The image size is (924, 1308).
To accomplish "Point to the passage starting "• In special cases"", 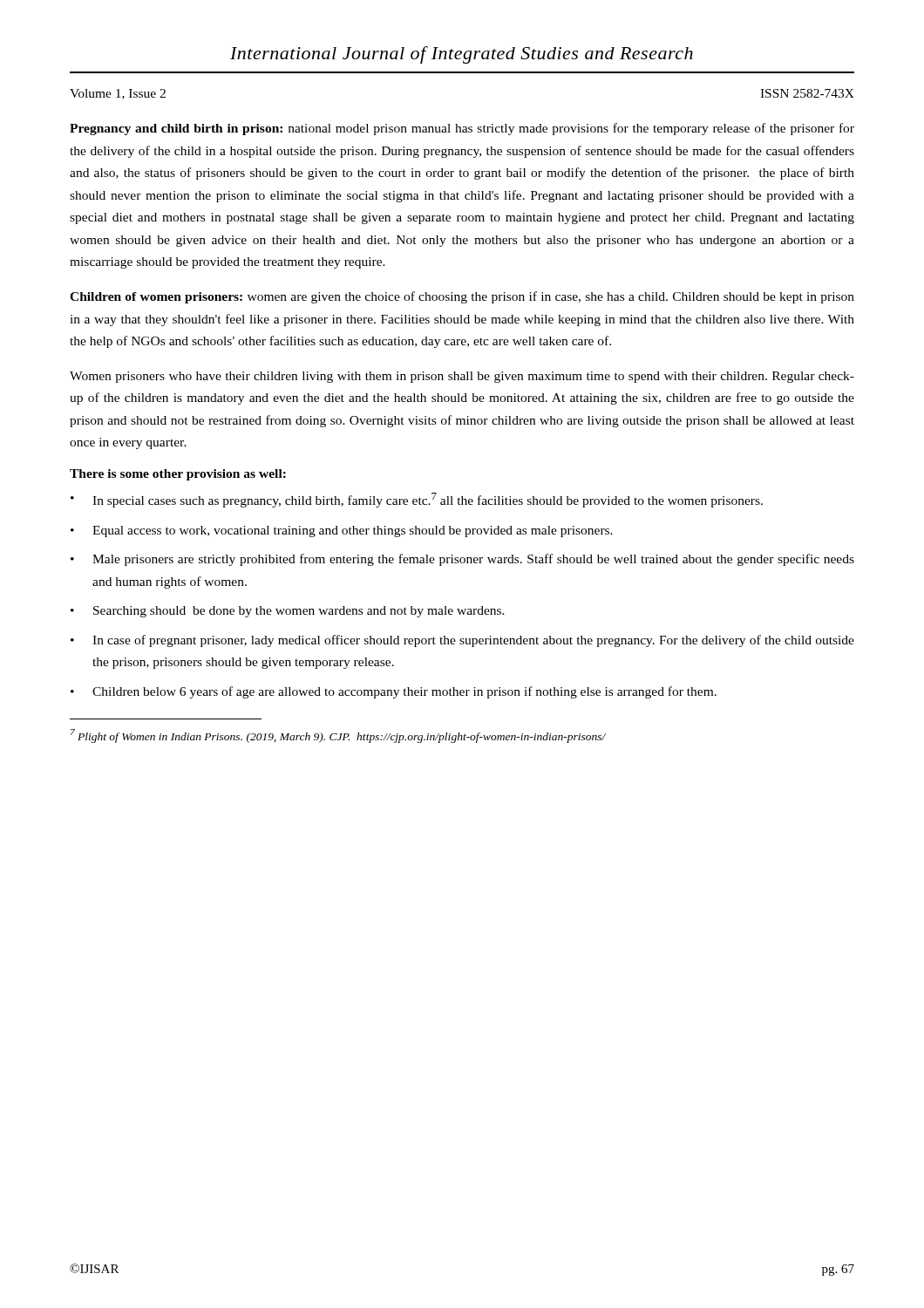I will 462,499.
